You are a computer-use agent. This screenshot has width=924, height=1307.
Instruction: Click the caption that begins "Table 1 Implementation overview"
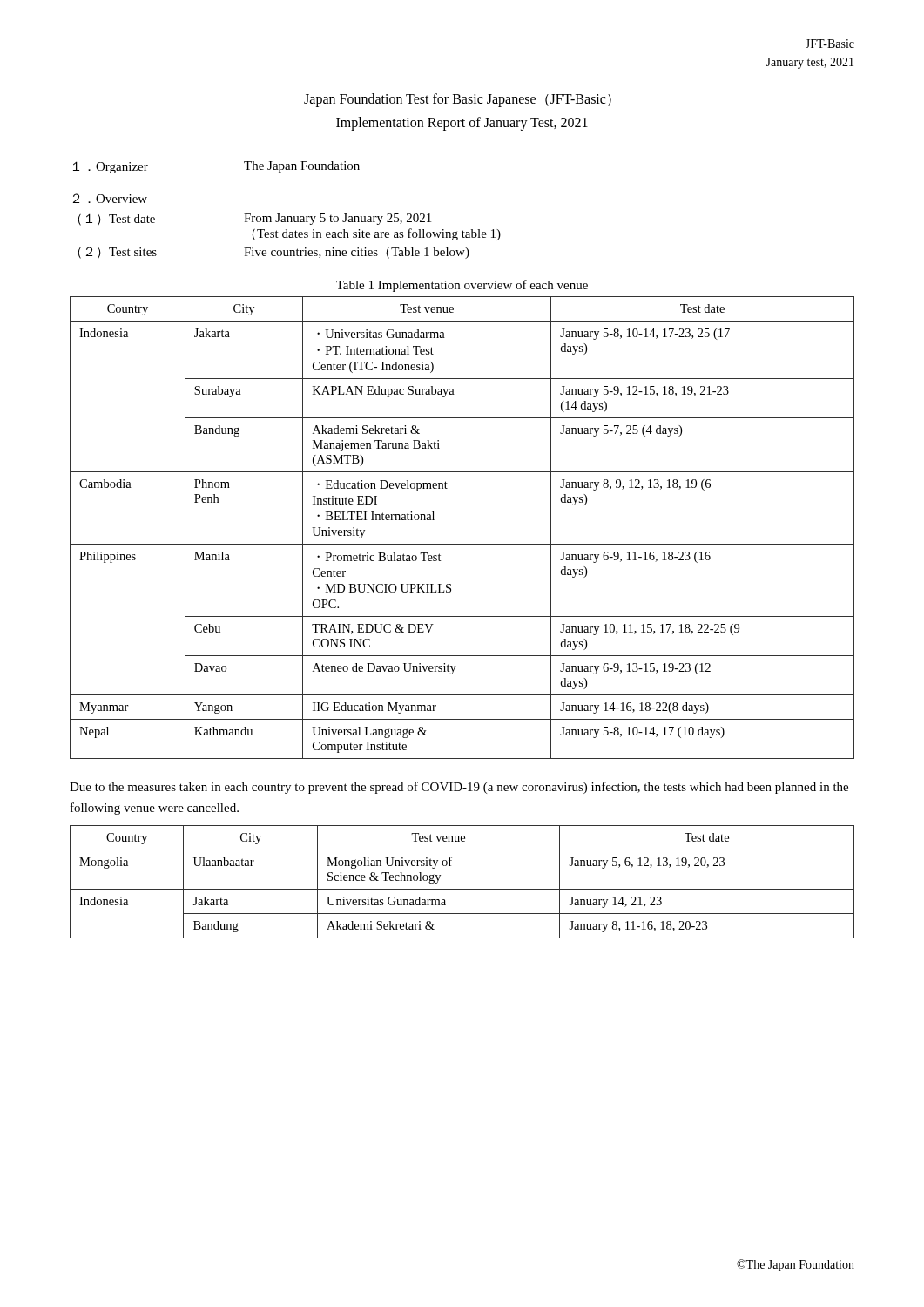point(462,285)
